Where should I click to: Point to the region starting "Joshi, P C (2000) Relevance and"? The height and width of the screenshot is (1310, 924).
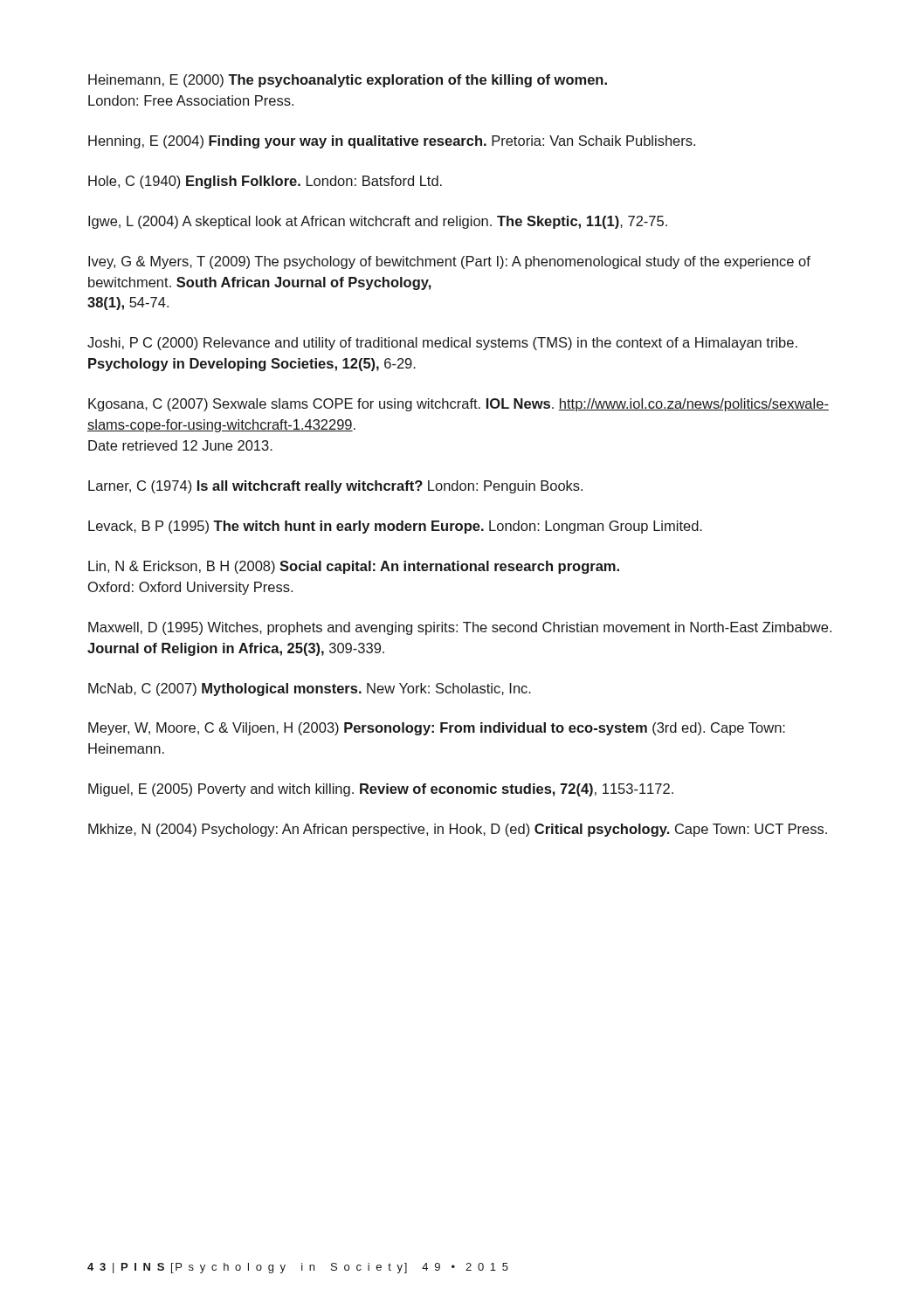pyautogui.click(x=443, y=353)
